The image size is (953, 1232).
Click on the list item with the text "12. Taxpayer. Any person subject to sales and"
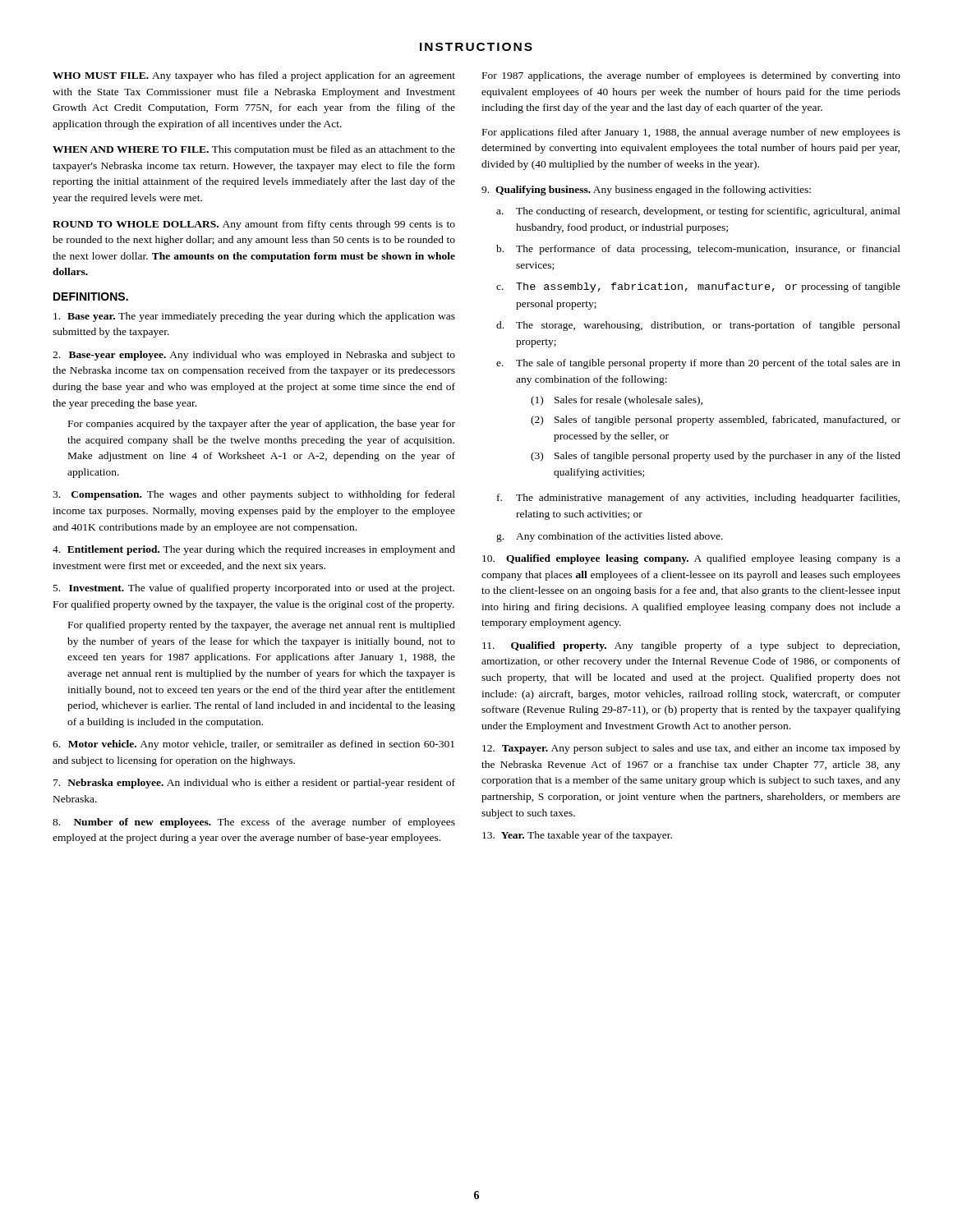pyautogui.click(x=691, y=780)
